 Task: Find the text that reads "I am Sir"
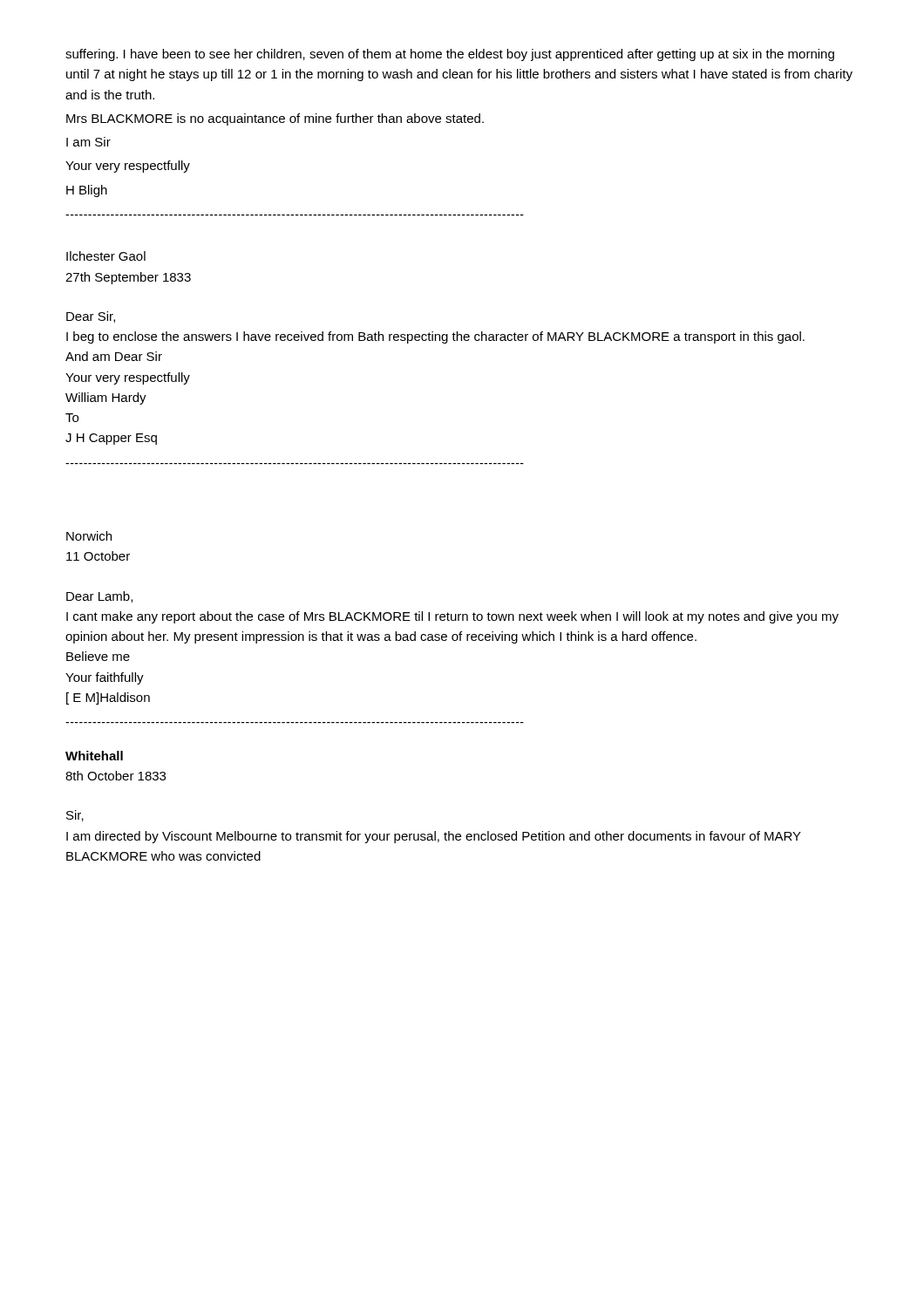tap(88, 142)
